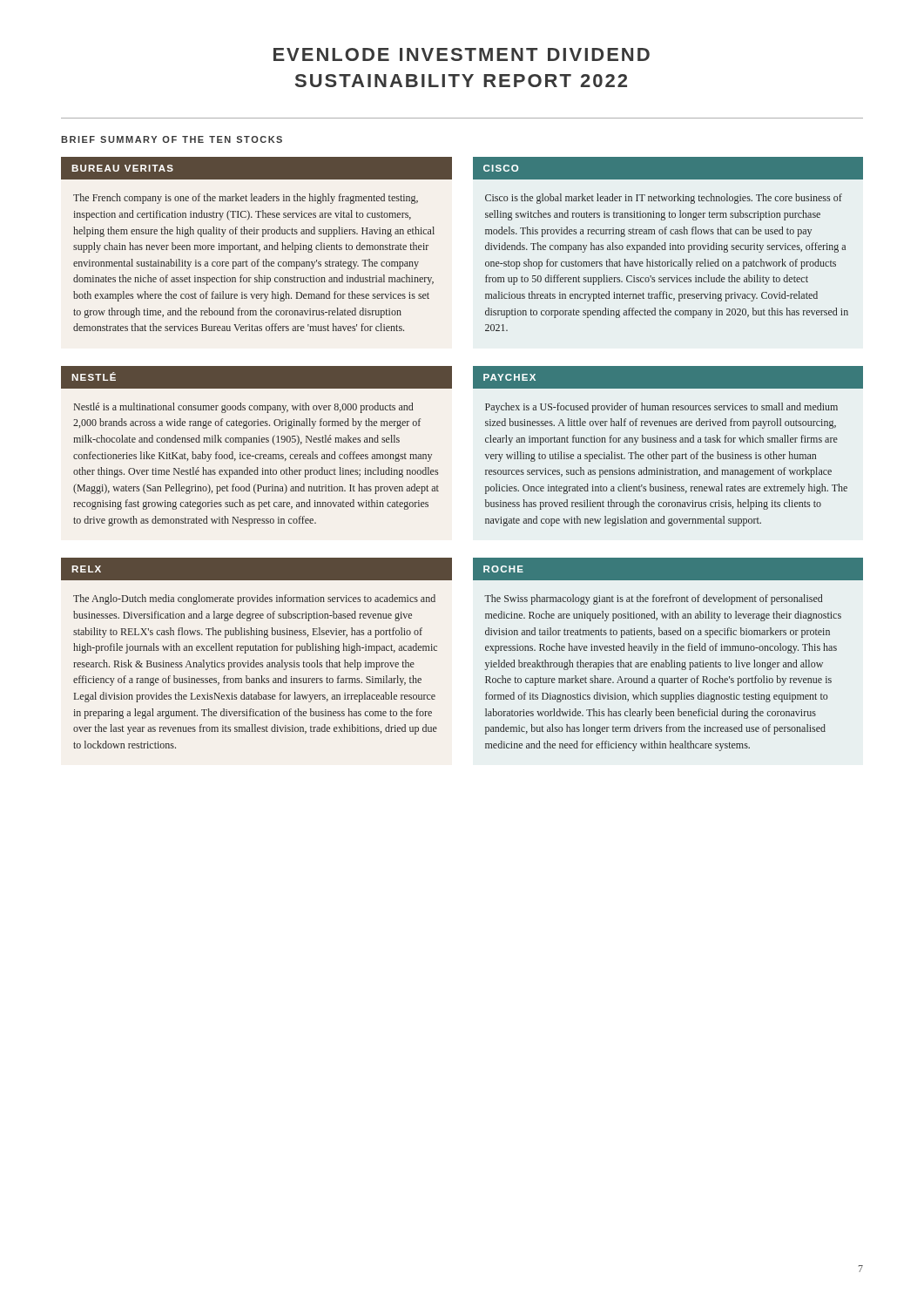924x1307 pixels.
Task: Point to the element starting "Nestlé Nestlé is"
Action: tap(256, 453)
